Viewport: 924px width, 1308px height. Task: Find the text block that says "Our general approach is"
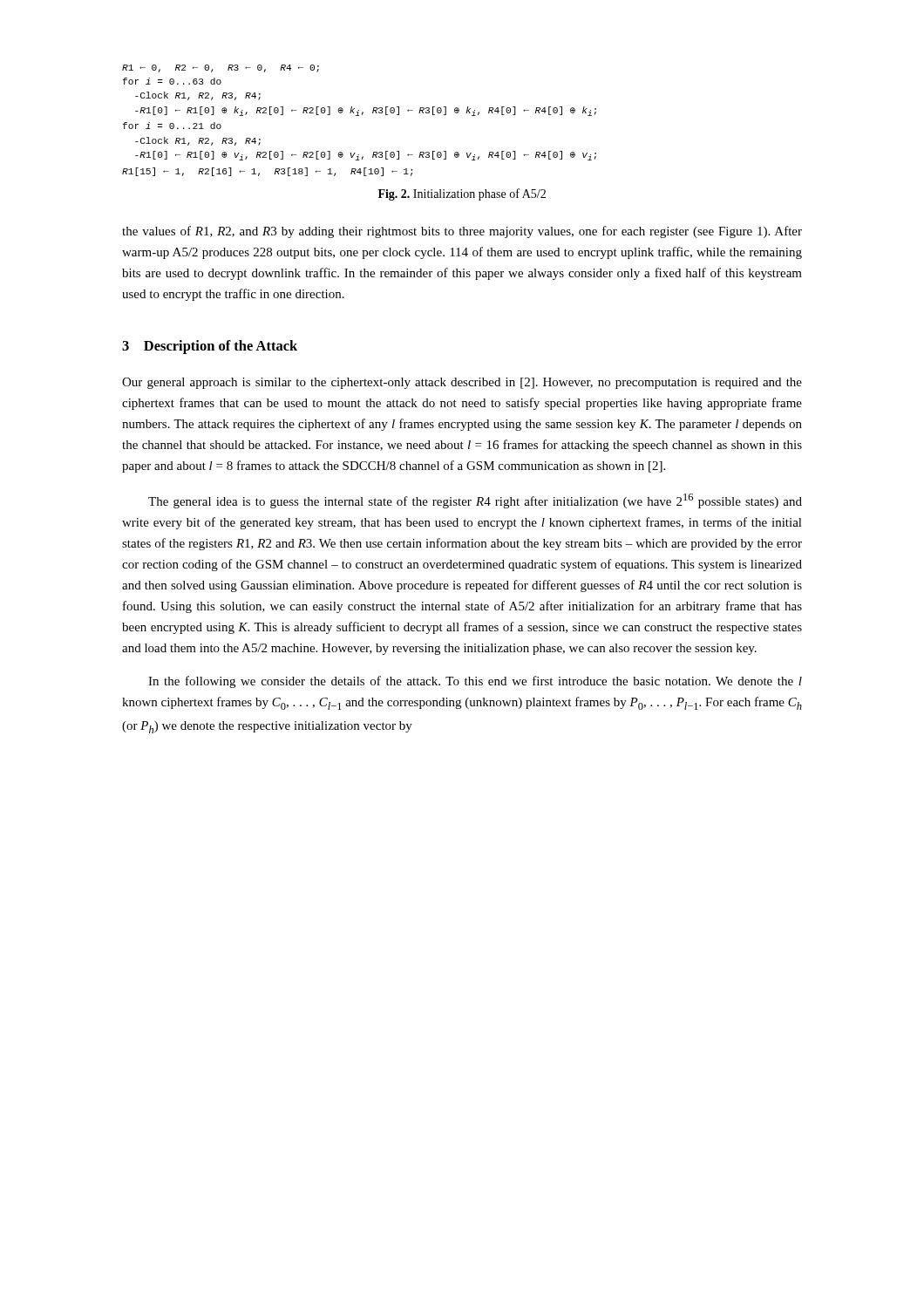click(x=462, y=424)
